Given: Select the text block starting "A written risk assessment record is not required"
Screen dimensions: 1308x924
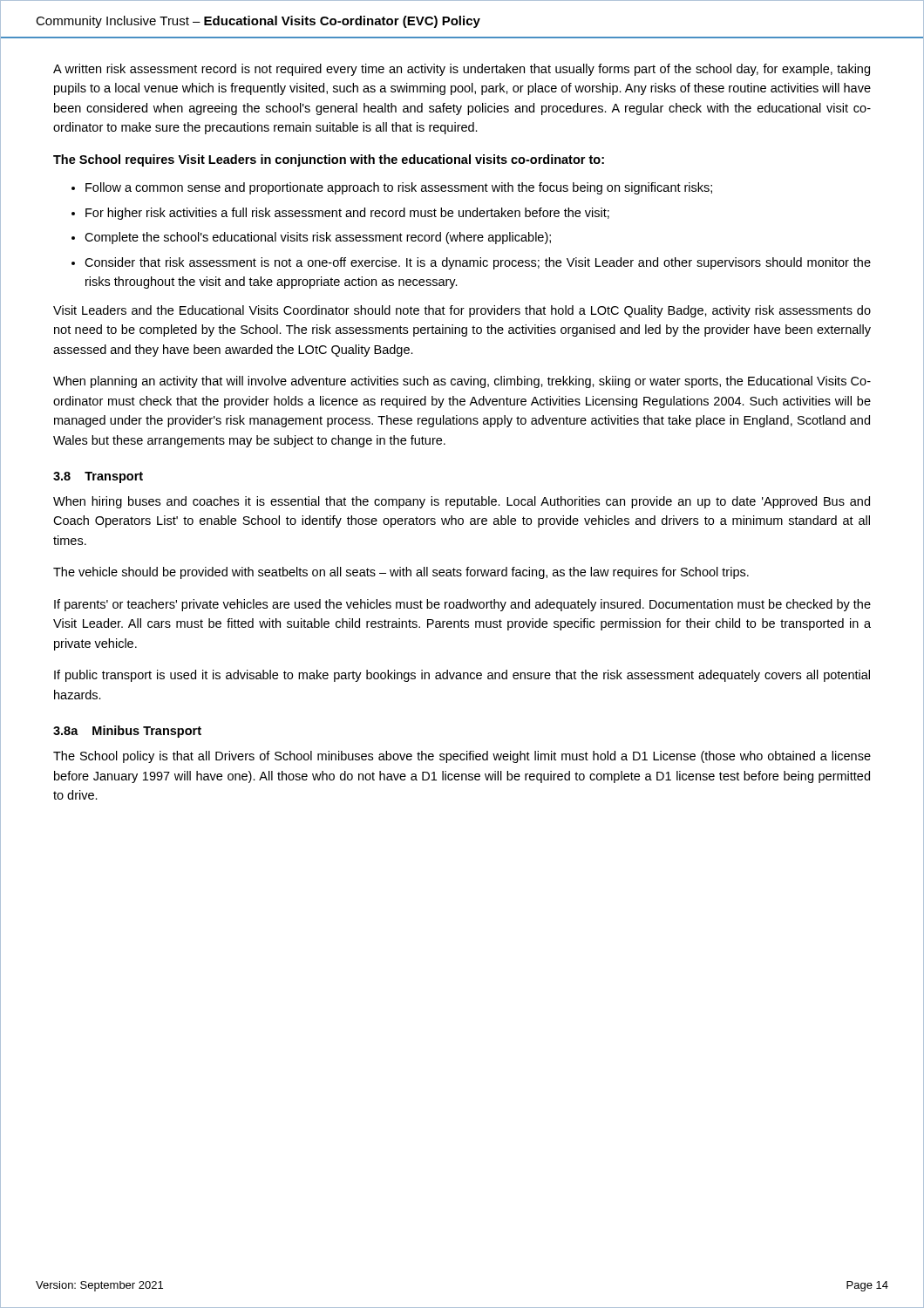Looking at the screenshot, I should pos(462,98).
